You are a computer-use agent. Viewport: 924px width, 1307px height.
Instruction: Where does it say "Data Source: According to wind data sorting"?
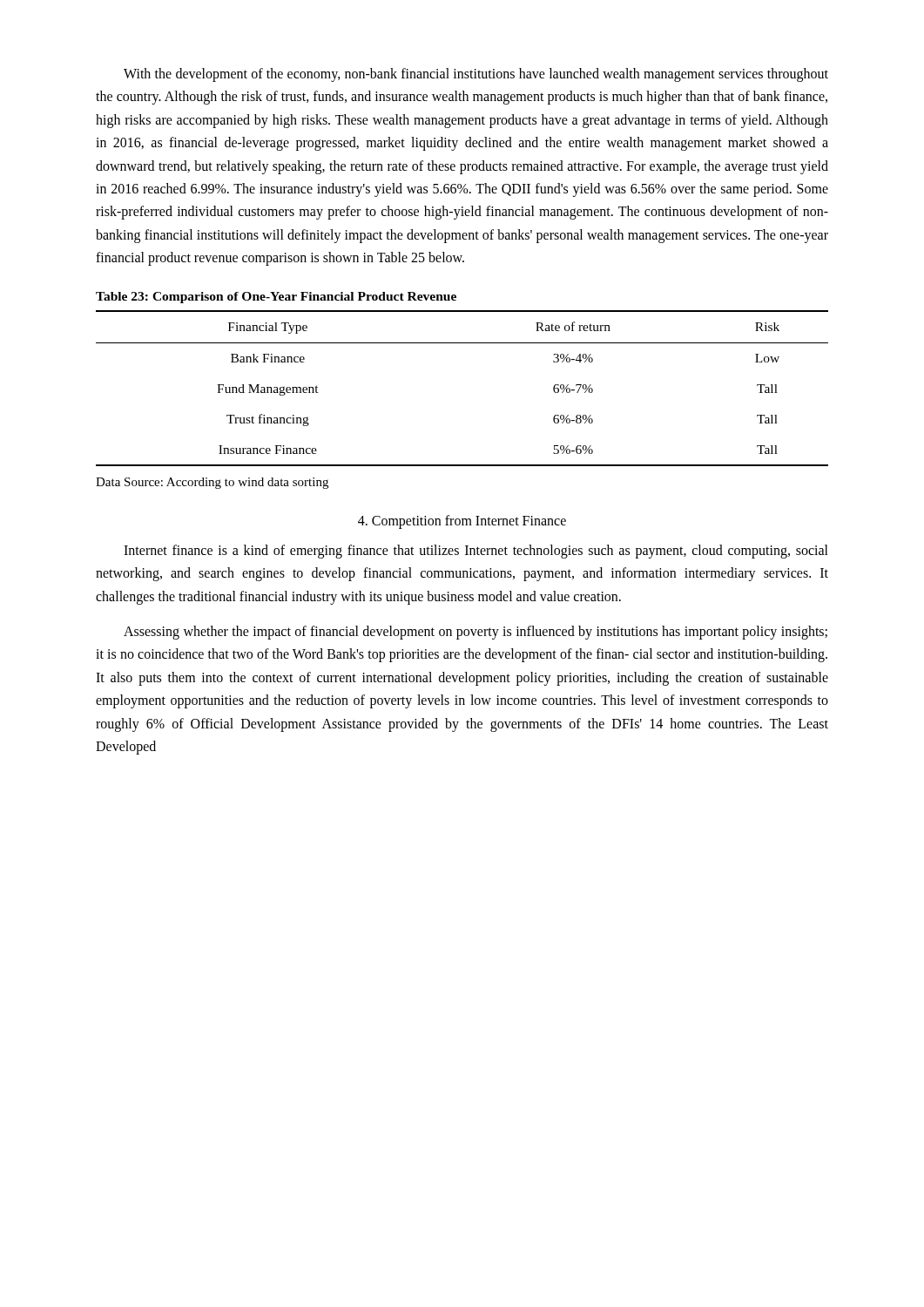coord(212,482)
